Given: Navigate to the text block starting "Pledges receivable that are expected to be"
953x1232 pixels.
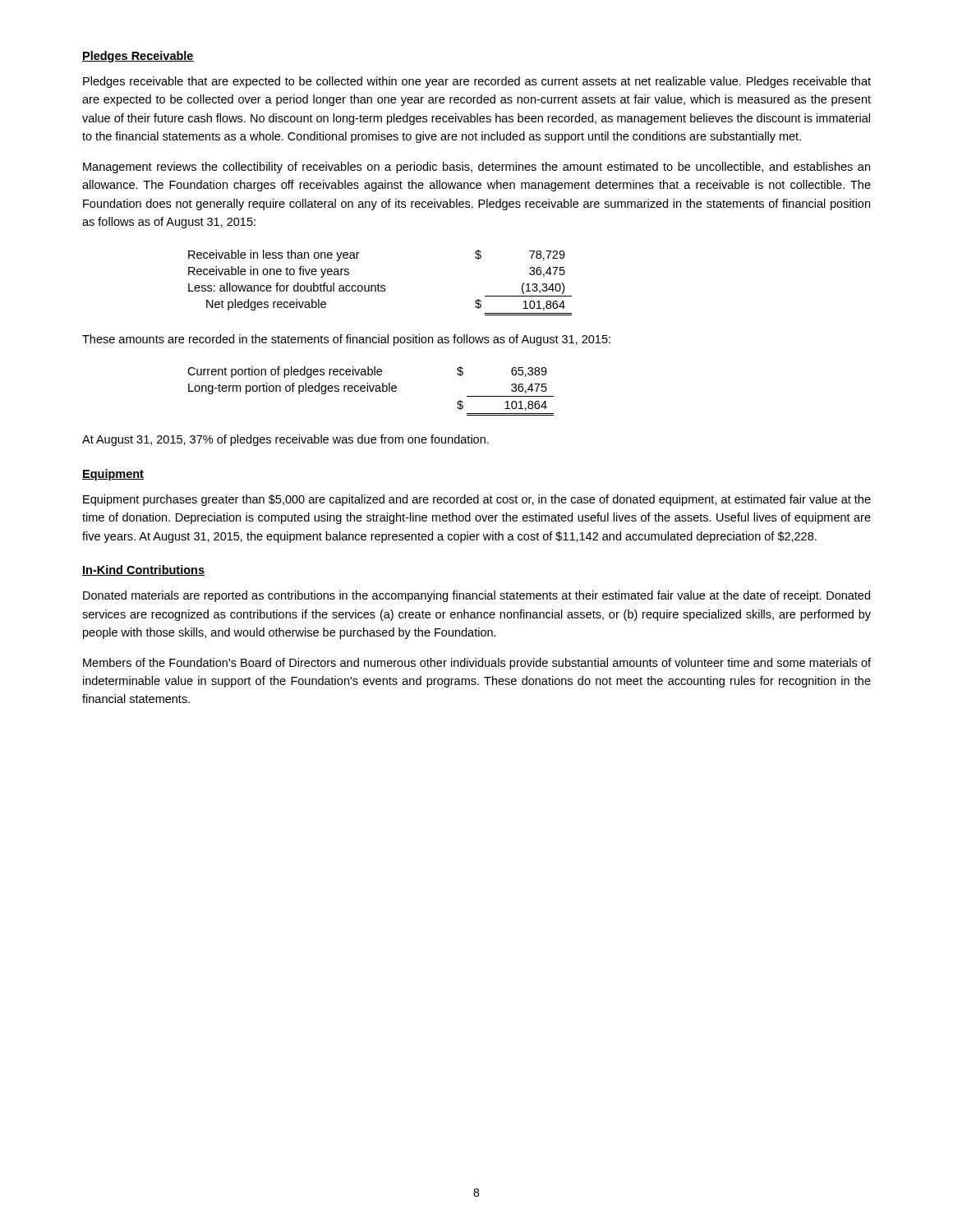Looking at the screenshot, I should point(476,109).
